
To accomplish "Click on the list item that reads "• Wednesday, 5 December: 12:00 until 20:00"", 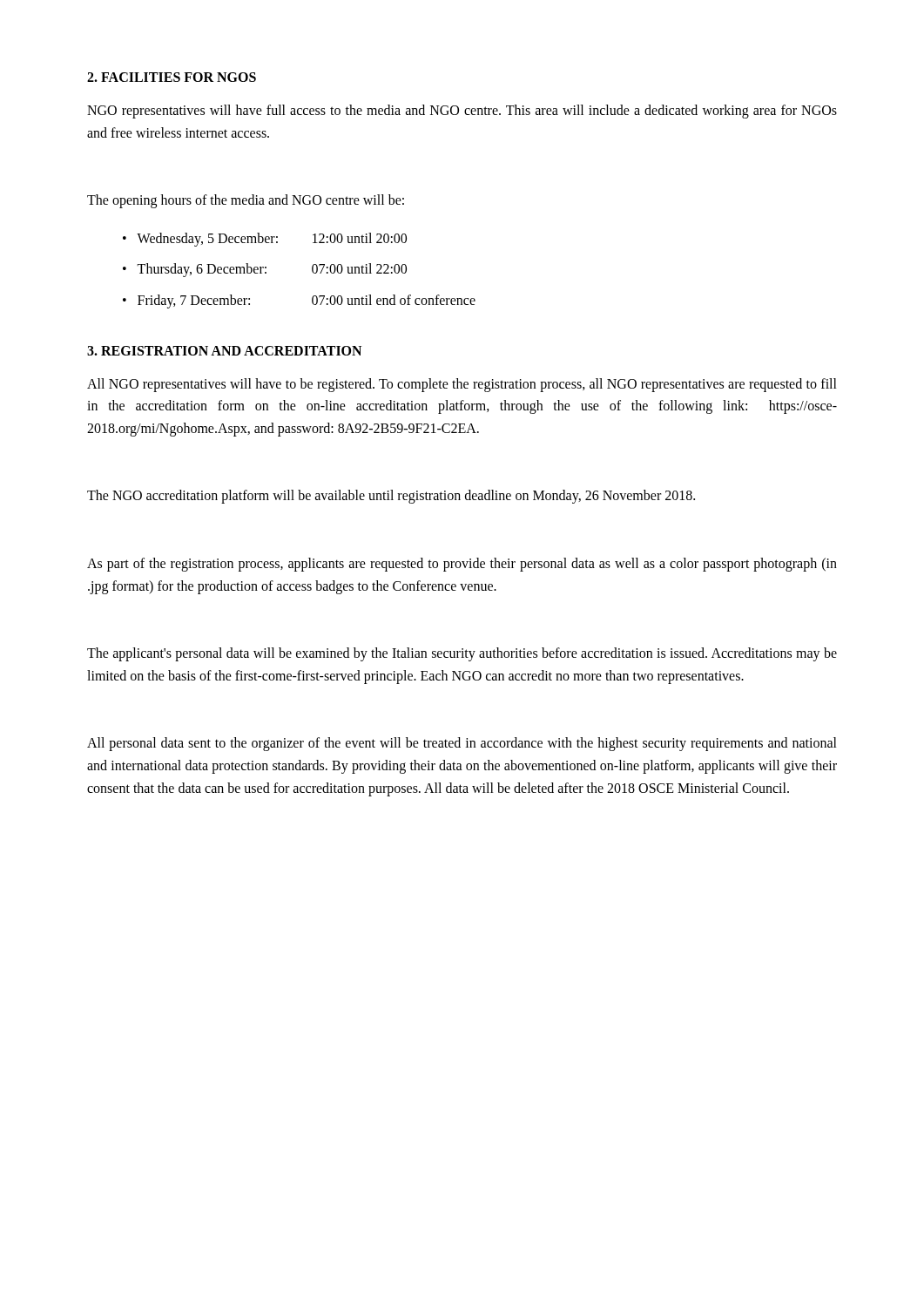I will (265, 238).
